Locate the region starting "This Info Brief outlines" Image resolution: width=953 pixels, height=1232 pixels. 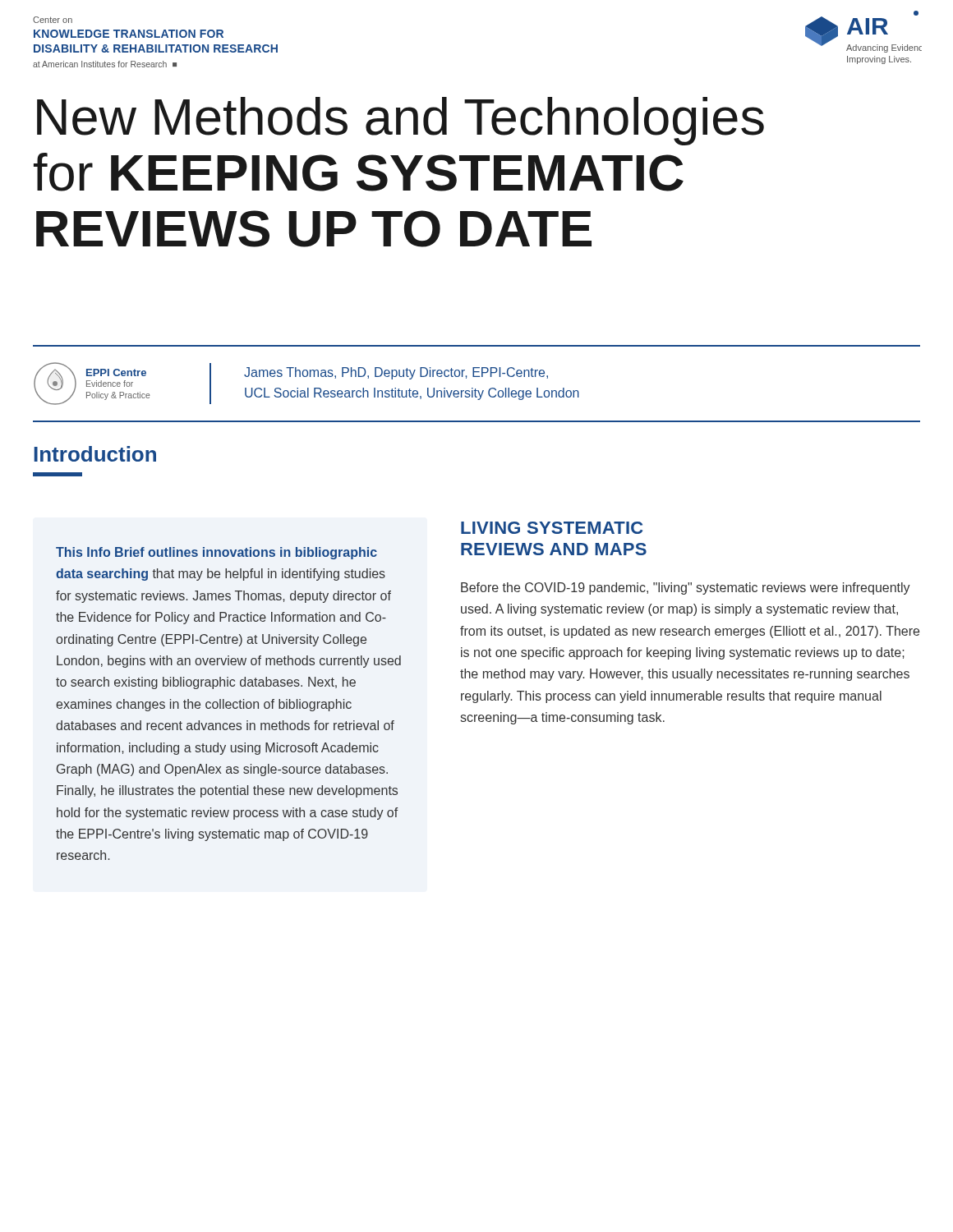(x=229, y=704)
